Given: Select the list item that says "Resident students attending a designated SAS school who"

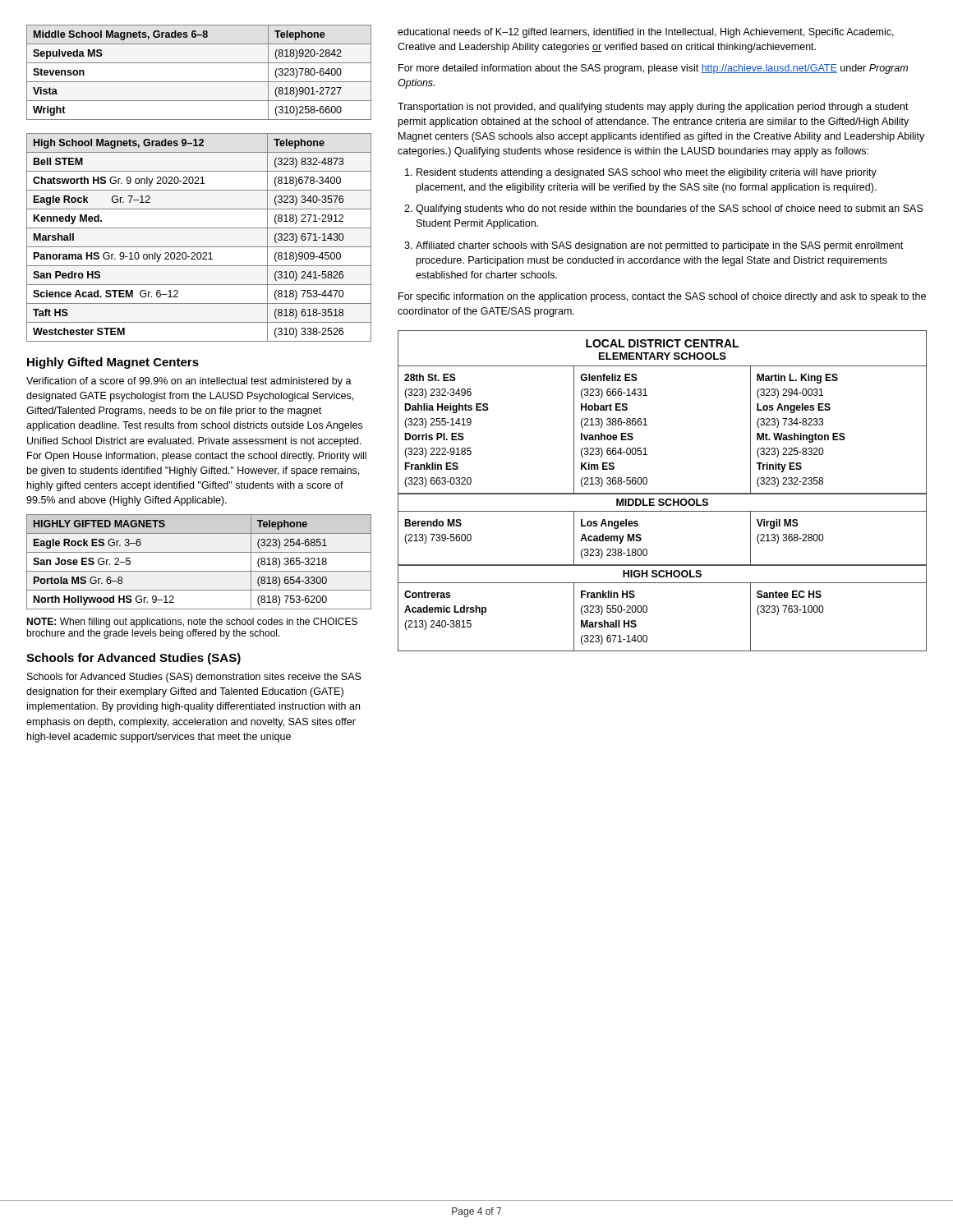Looking at the screenshot, I should [x=646, y=180].
